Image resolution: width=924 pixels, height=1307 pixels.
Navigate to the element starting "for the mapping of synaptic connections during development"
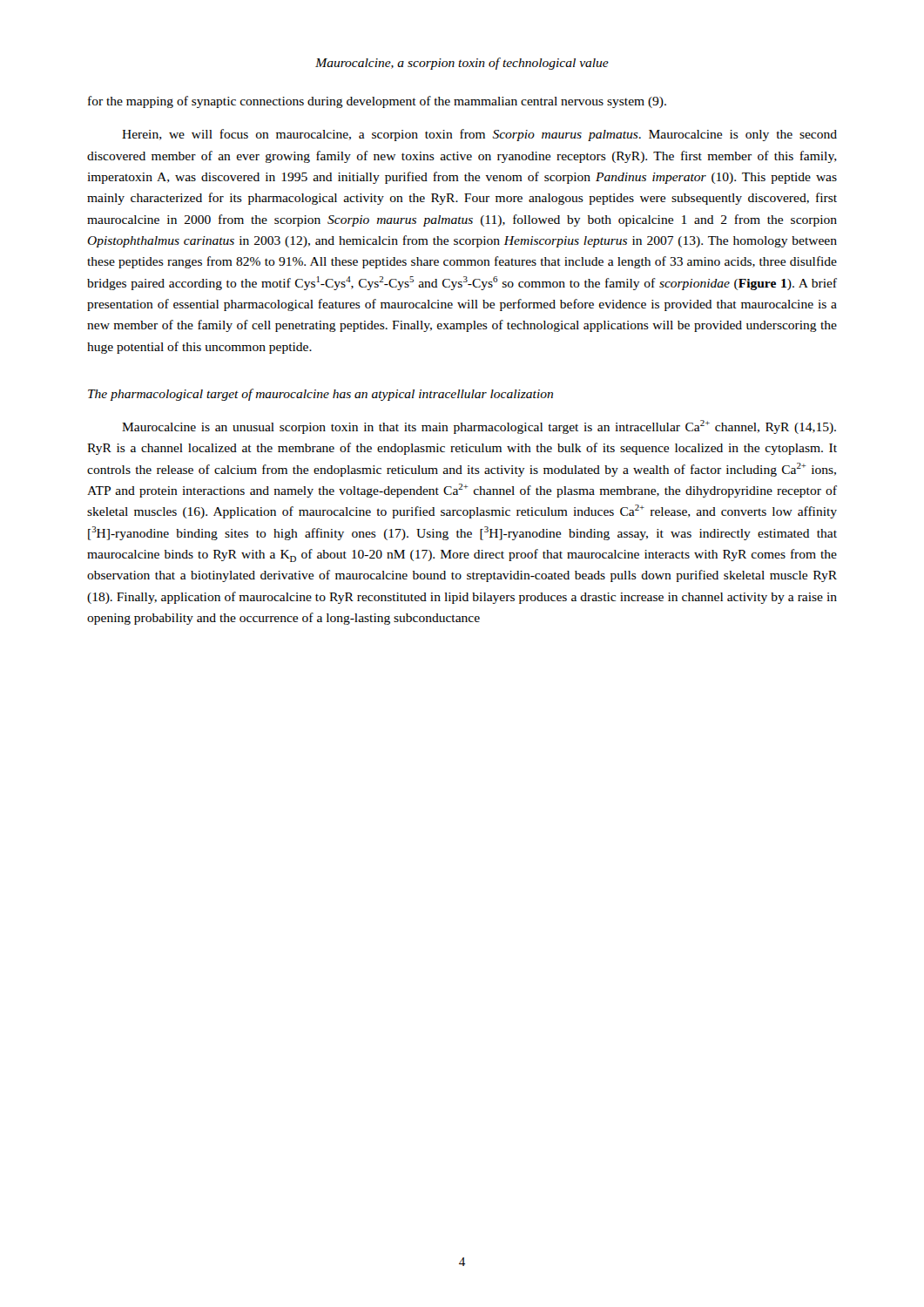click(x=462, y=224)
